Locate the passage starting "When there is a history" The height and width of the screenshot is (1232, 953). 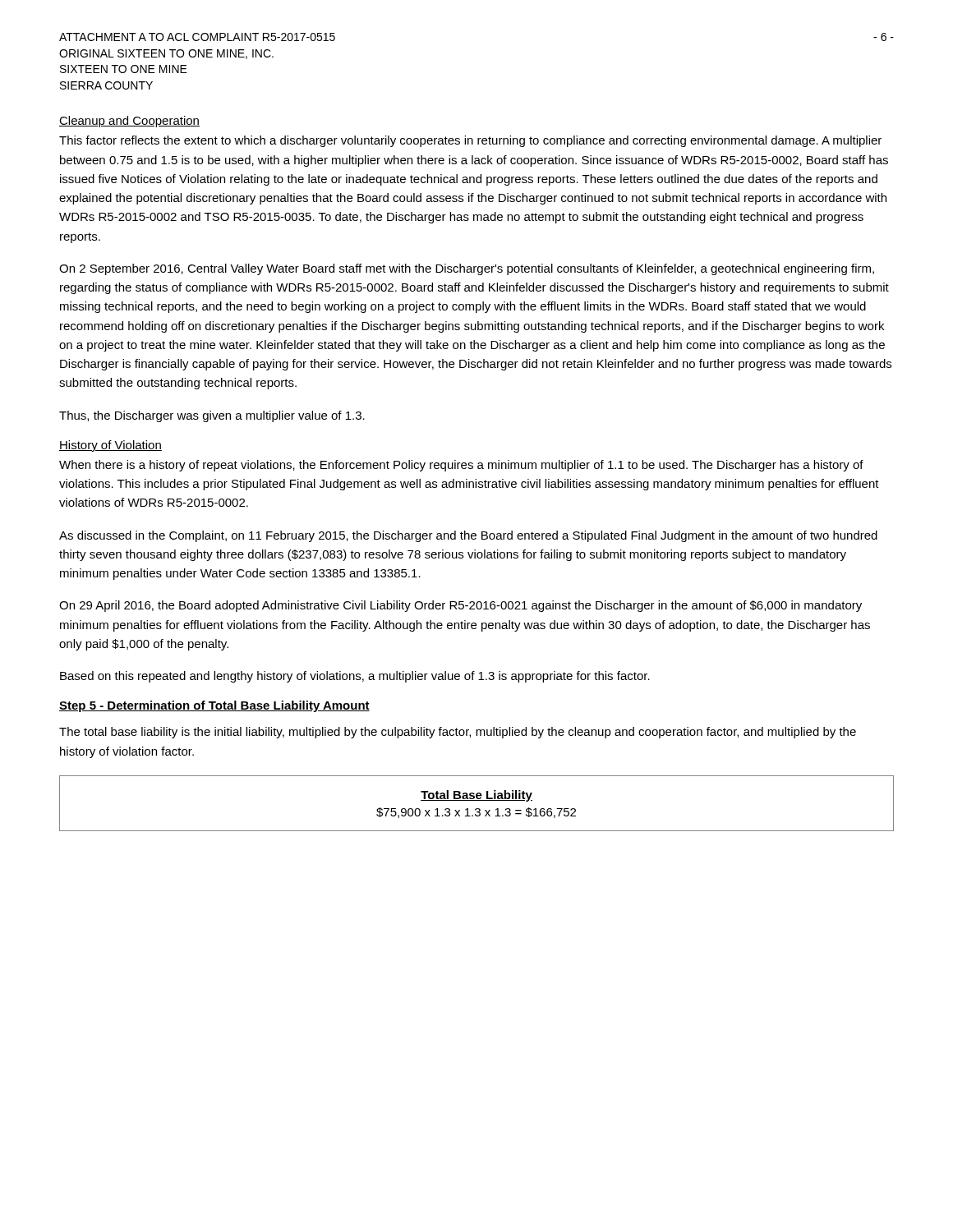(469, 483)
